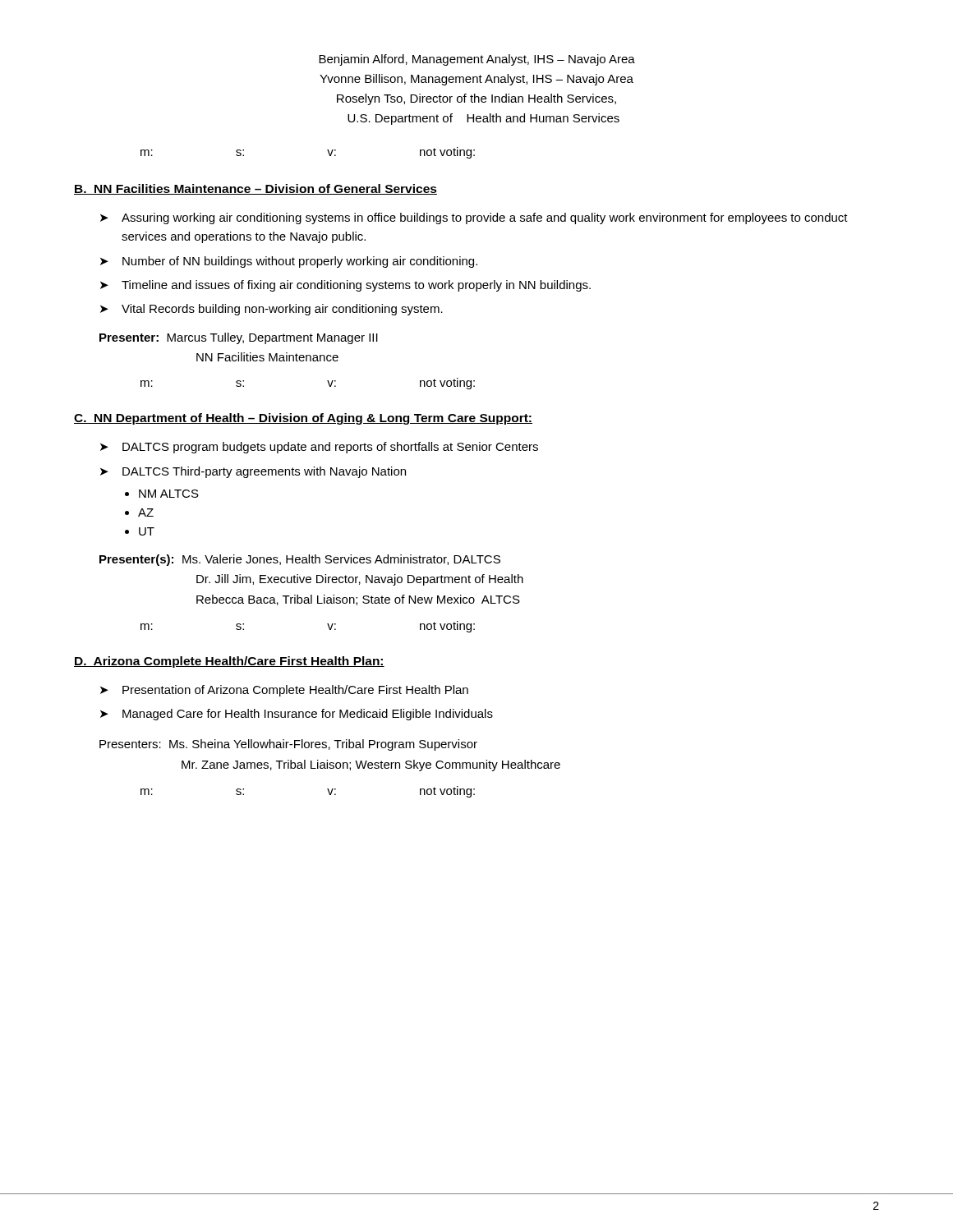Locate the text block that reads "Presenter: Marcus Tulley, Department Manager III NN Facilities"

239,347
